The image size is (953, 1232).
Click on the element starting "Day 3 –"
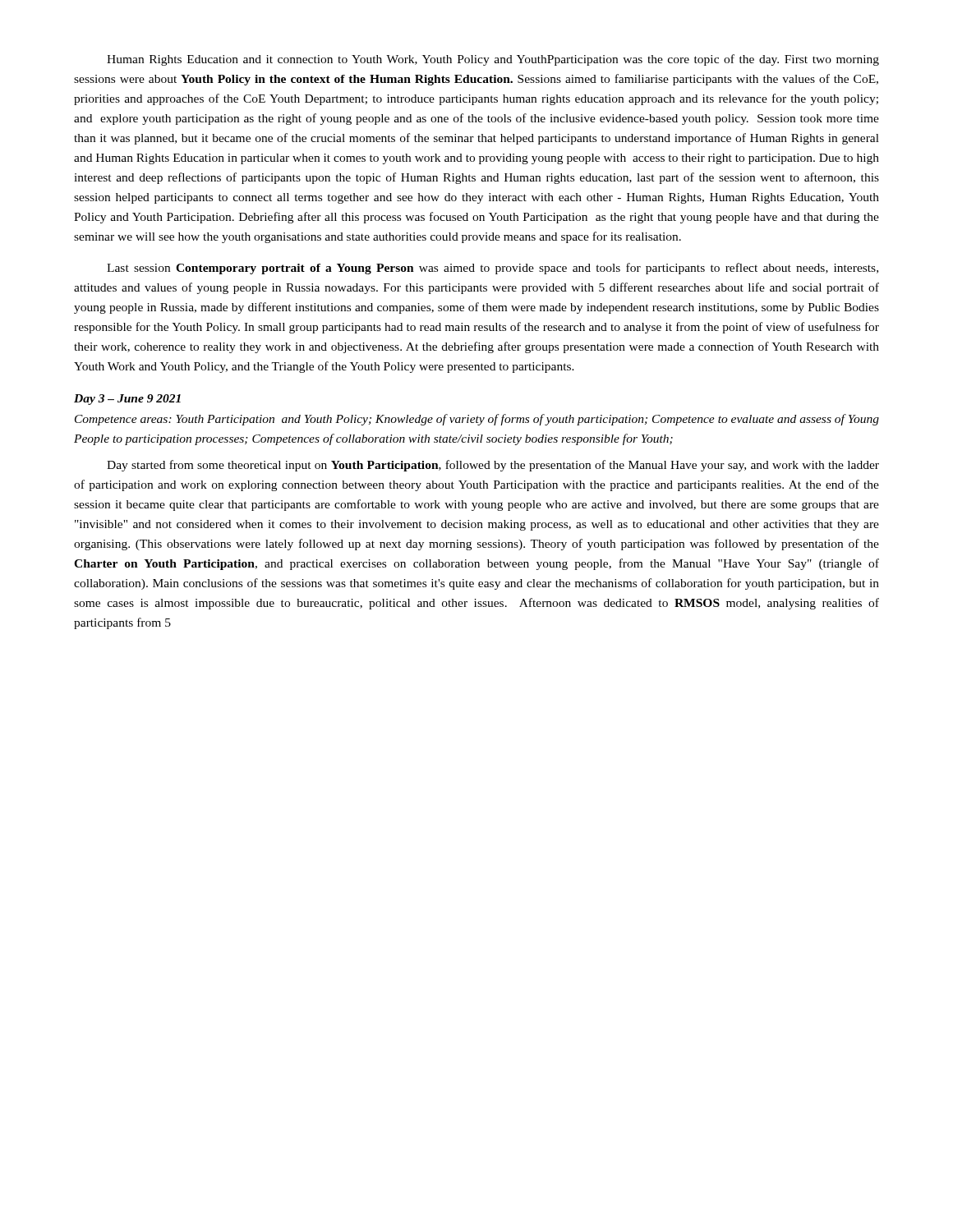point(128,398)
